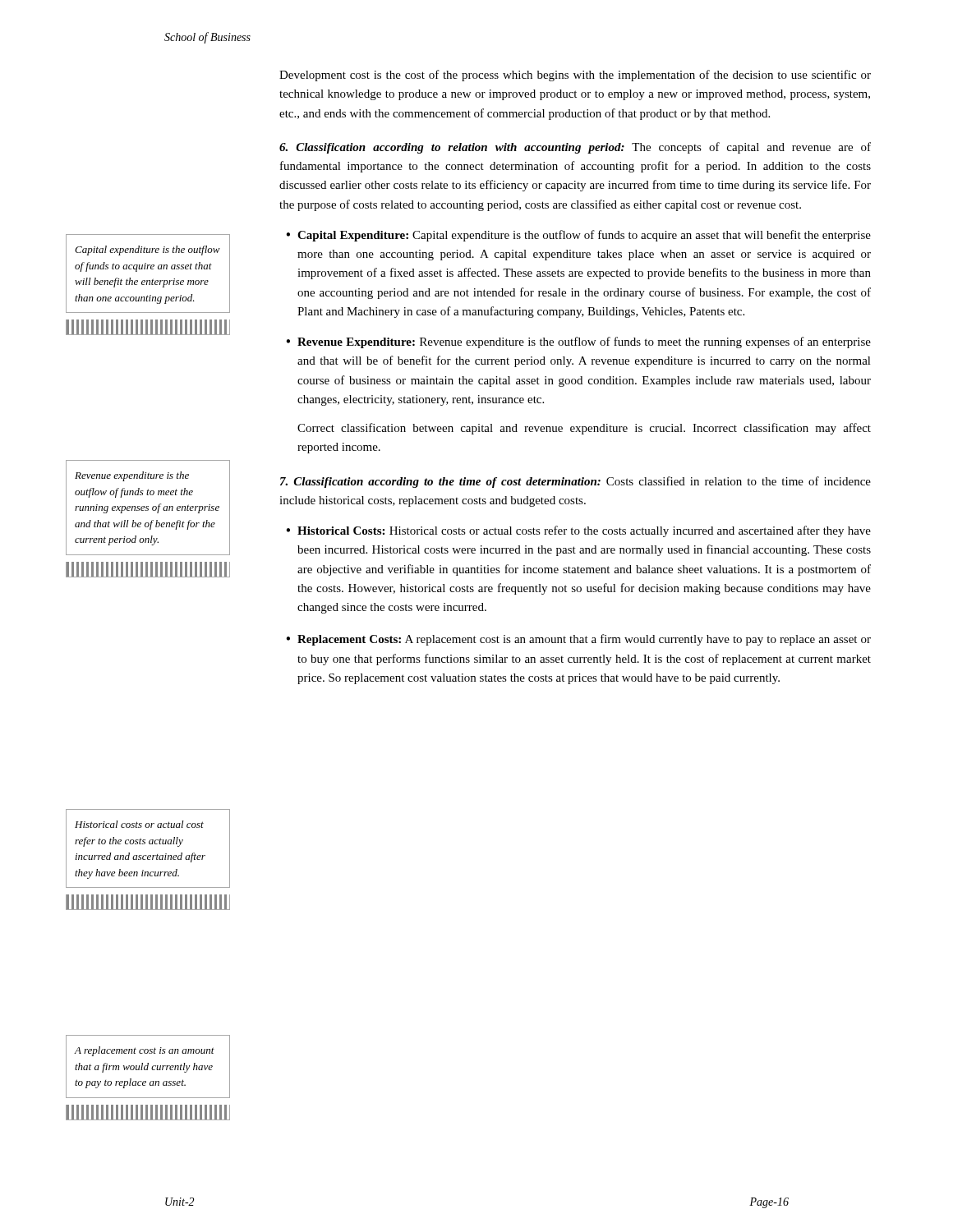Screen dimensions: 1232x953
Task: Click on the block starting "Capital expenditure is the outflow of"
Action: click(147, 273)
